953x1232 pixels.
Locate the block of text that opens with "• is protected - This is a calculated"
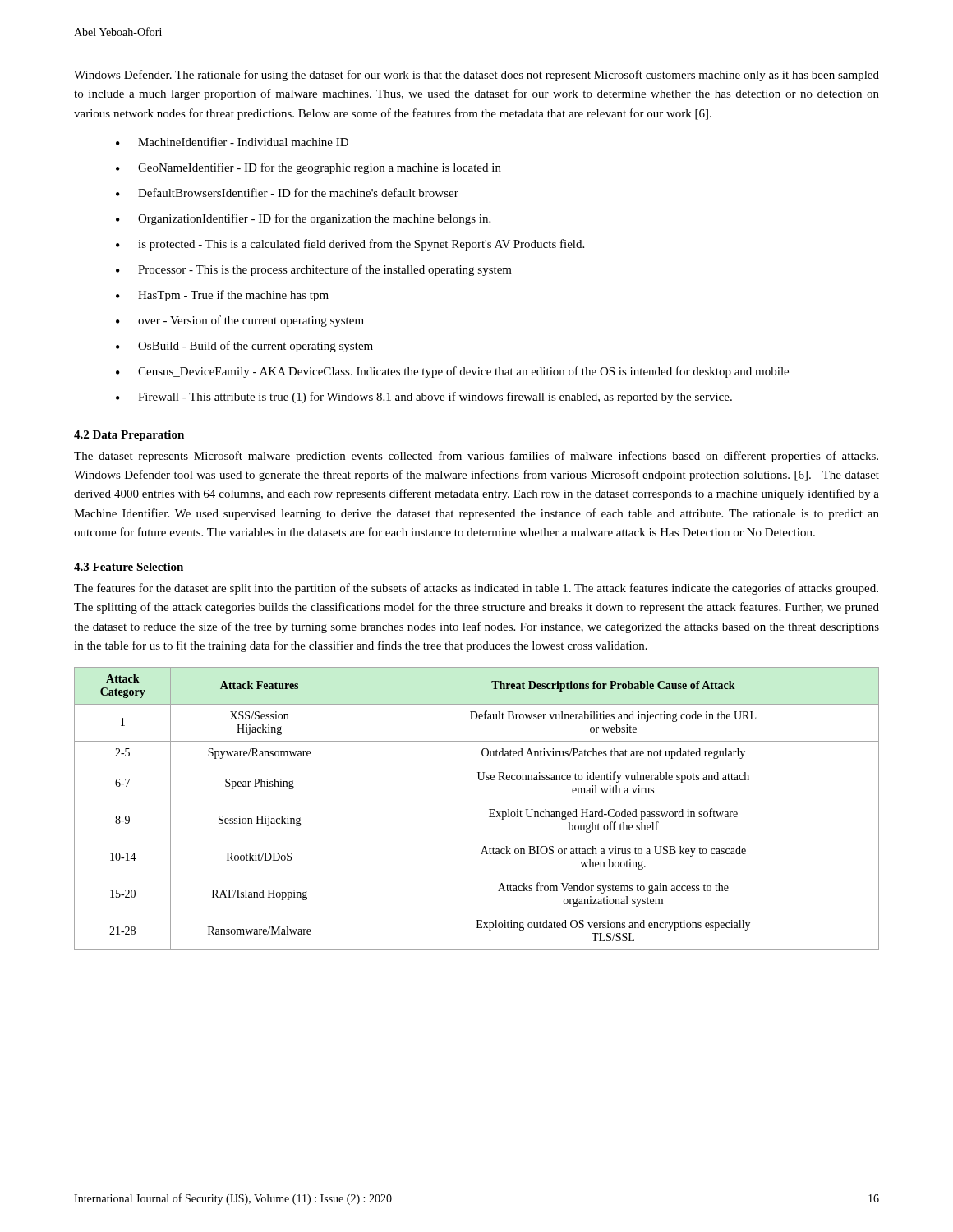(x=476, y=246)
